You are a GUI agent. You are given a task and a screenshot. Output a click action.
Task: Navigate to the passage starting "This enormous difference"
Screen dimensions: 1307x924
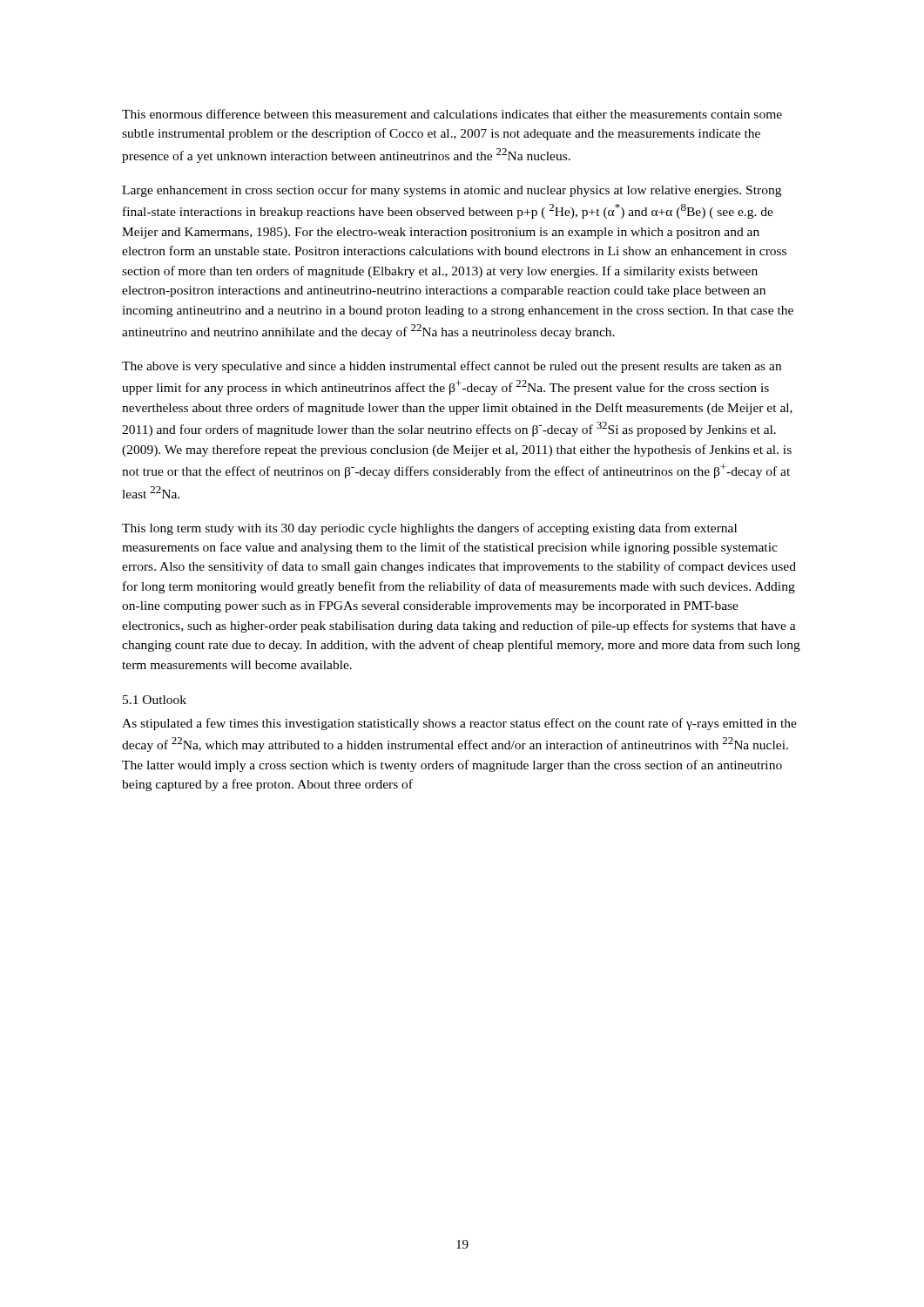pyautogui.click(x=462, y=135)
